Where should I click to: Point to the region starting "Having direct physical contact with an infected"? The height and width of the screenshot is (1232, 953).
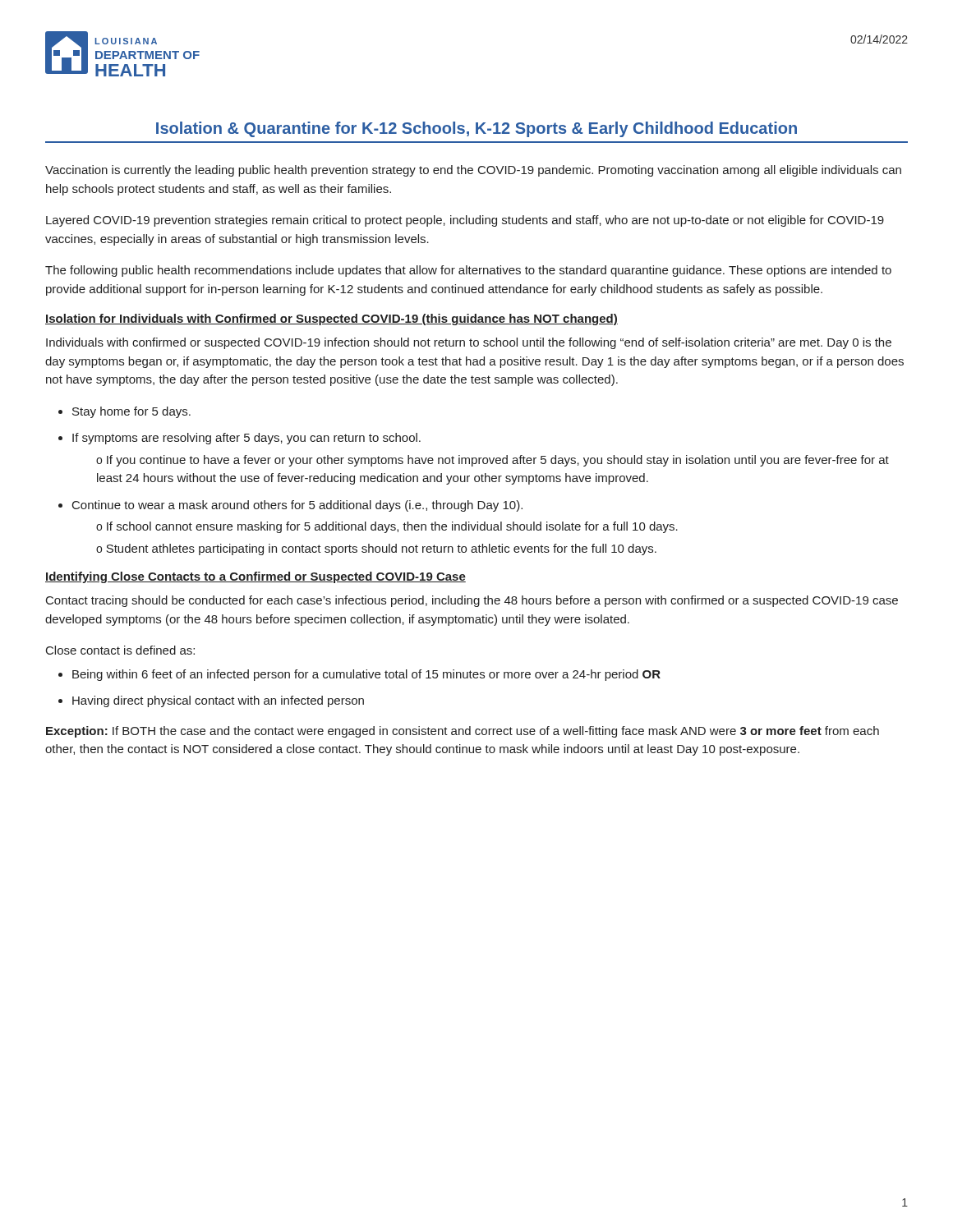(x=211, y=701)
